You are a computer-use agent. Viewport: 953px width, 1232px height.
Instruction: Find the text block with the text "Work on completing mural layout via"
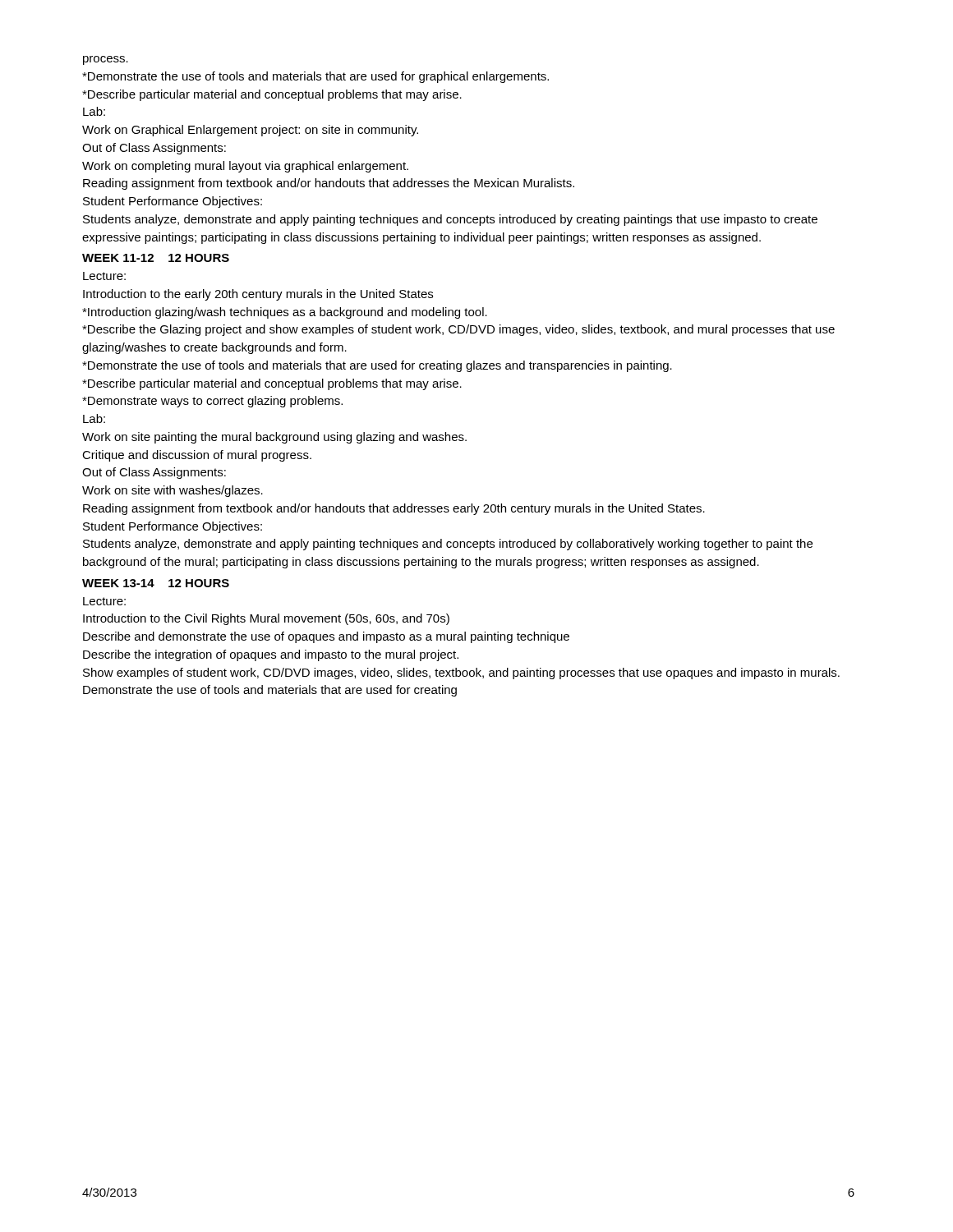(x=245, y=167)
